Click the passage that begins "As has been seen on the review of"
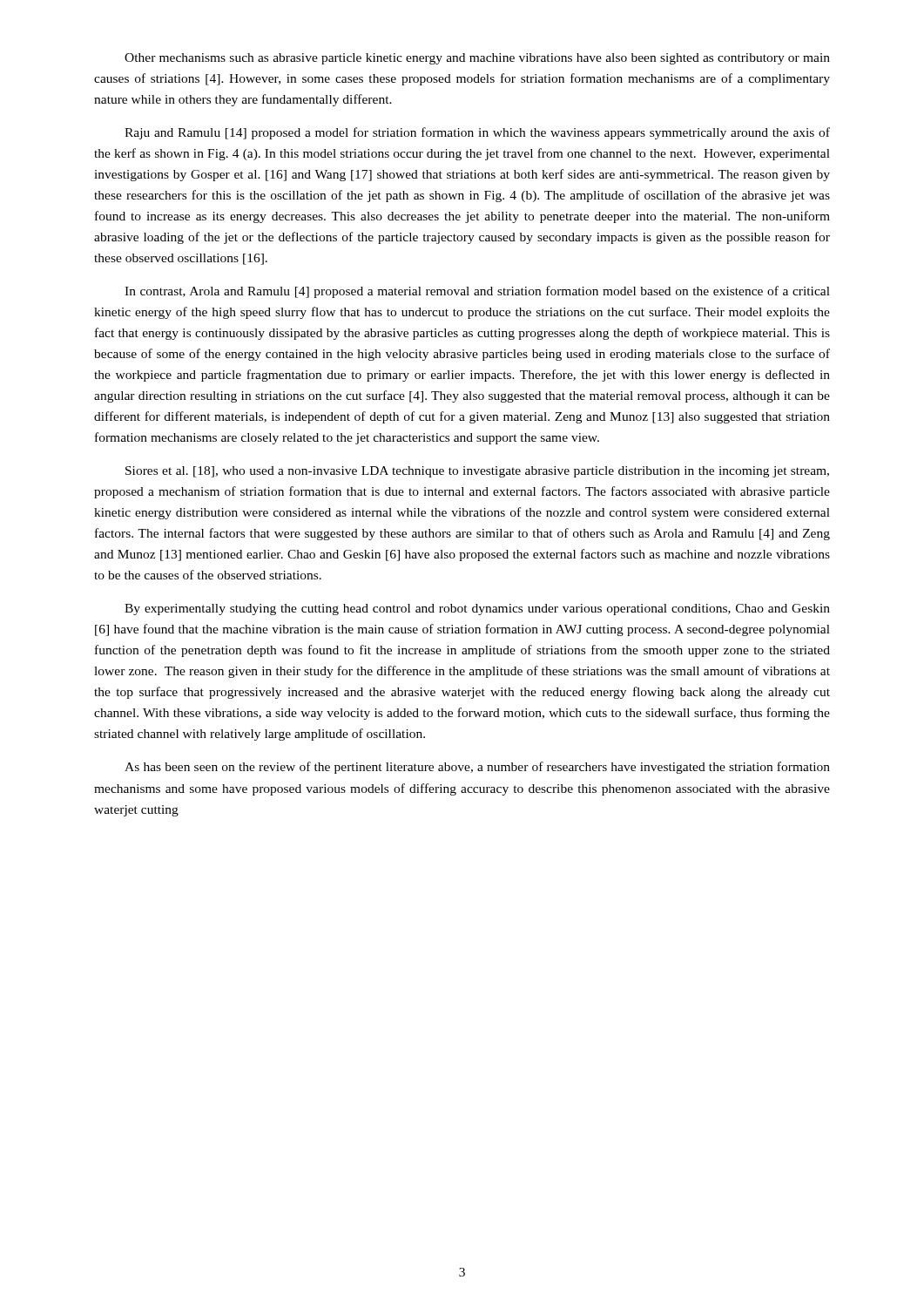Image resolution: width=924 pixels, height=1307 pixels. point(462,788)
